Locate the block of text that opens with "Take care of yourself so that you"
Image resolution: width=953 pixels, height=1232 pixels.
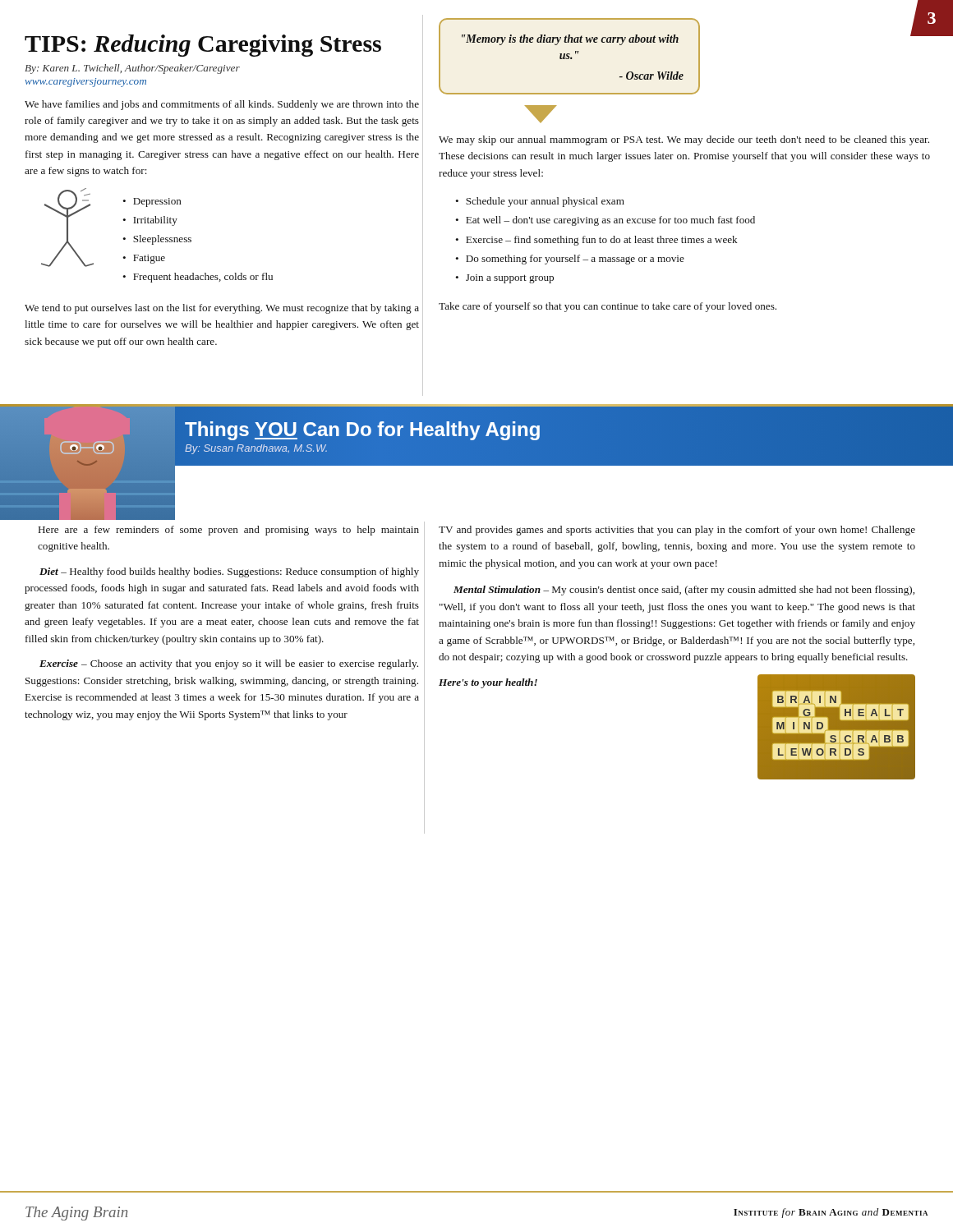(608, 306)
